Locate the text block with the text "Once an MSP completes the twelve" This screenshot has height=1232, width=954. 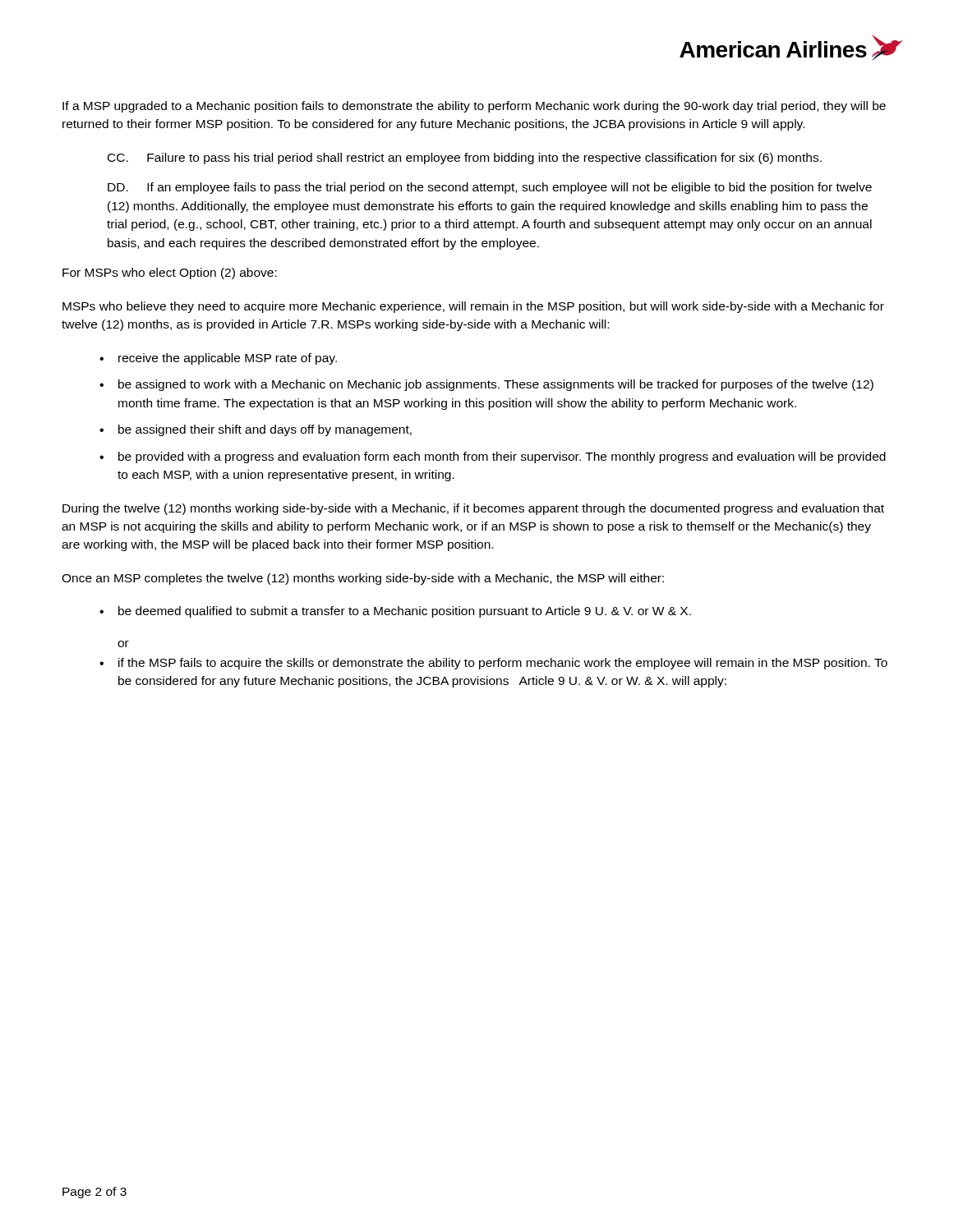point(363,578)
